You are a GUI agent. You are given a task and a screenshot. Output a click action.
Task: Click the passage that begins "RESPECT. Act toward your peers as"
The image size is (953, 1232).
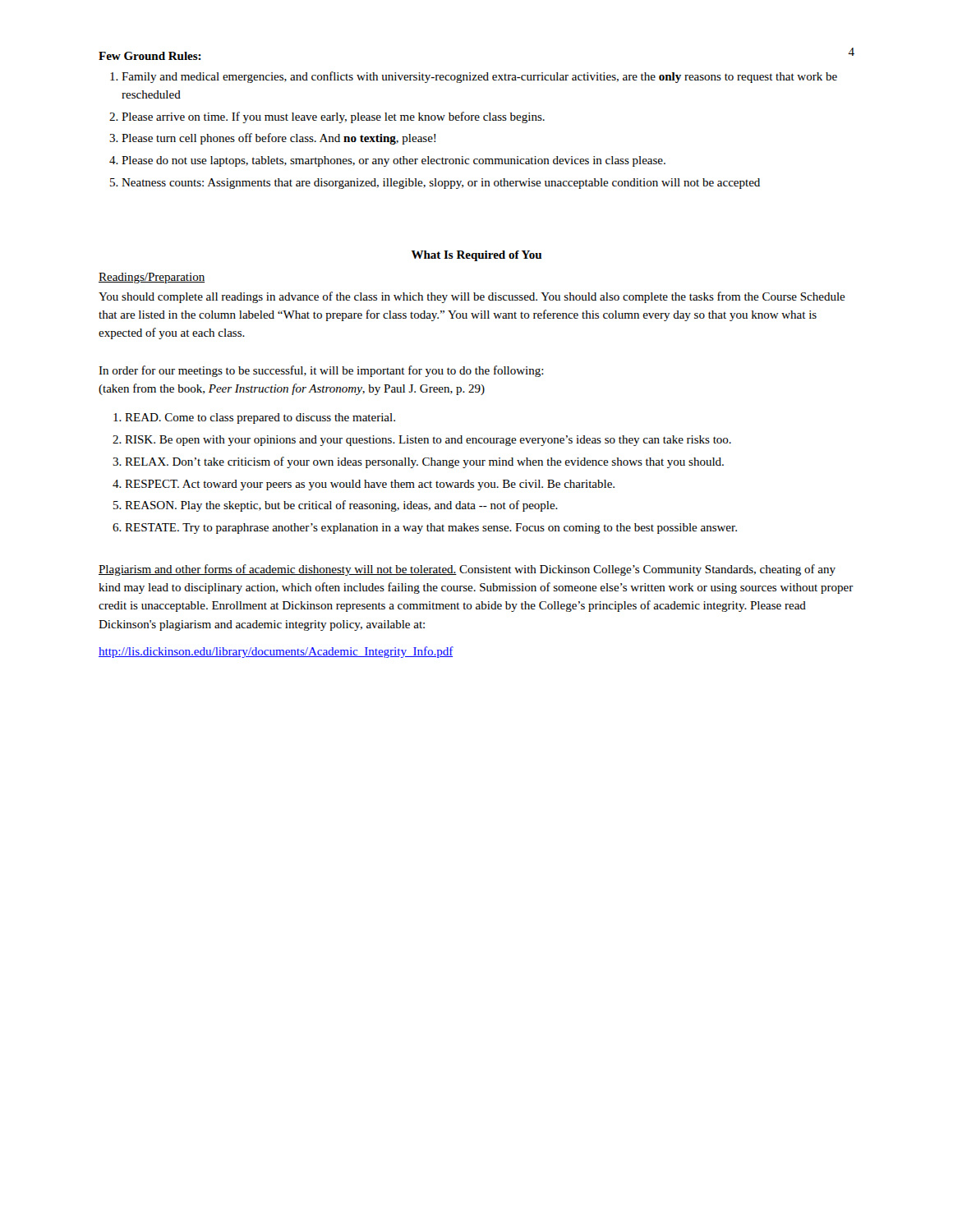pyautogui.click(x=490, y=484)
